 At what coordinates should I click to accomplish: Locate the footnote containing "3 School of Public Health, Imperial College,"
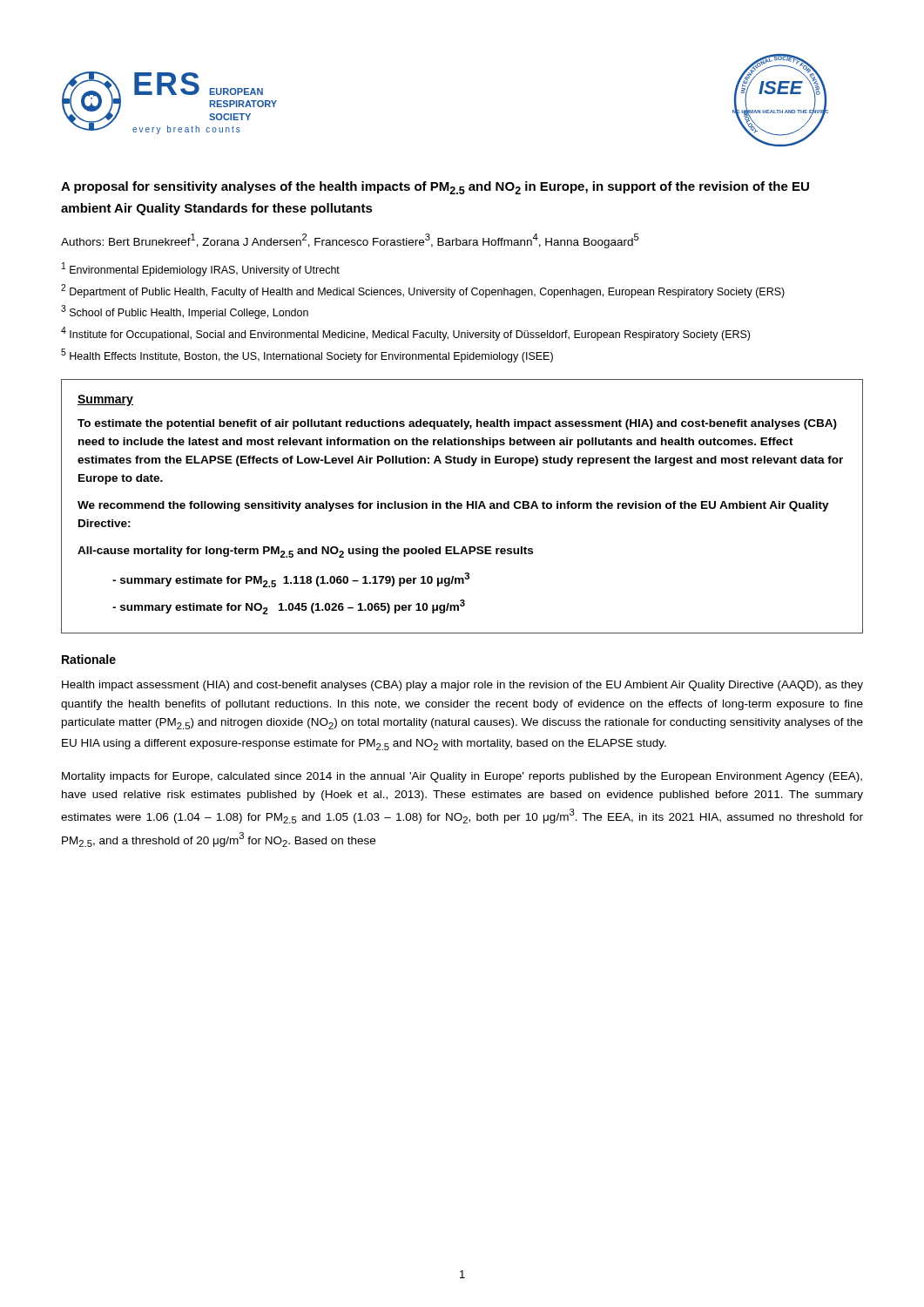pyautogui.click(x=185, y=312)
